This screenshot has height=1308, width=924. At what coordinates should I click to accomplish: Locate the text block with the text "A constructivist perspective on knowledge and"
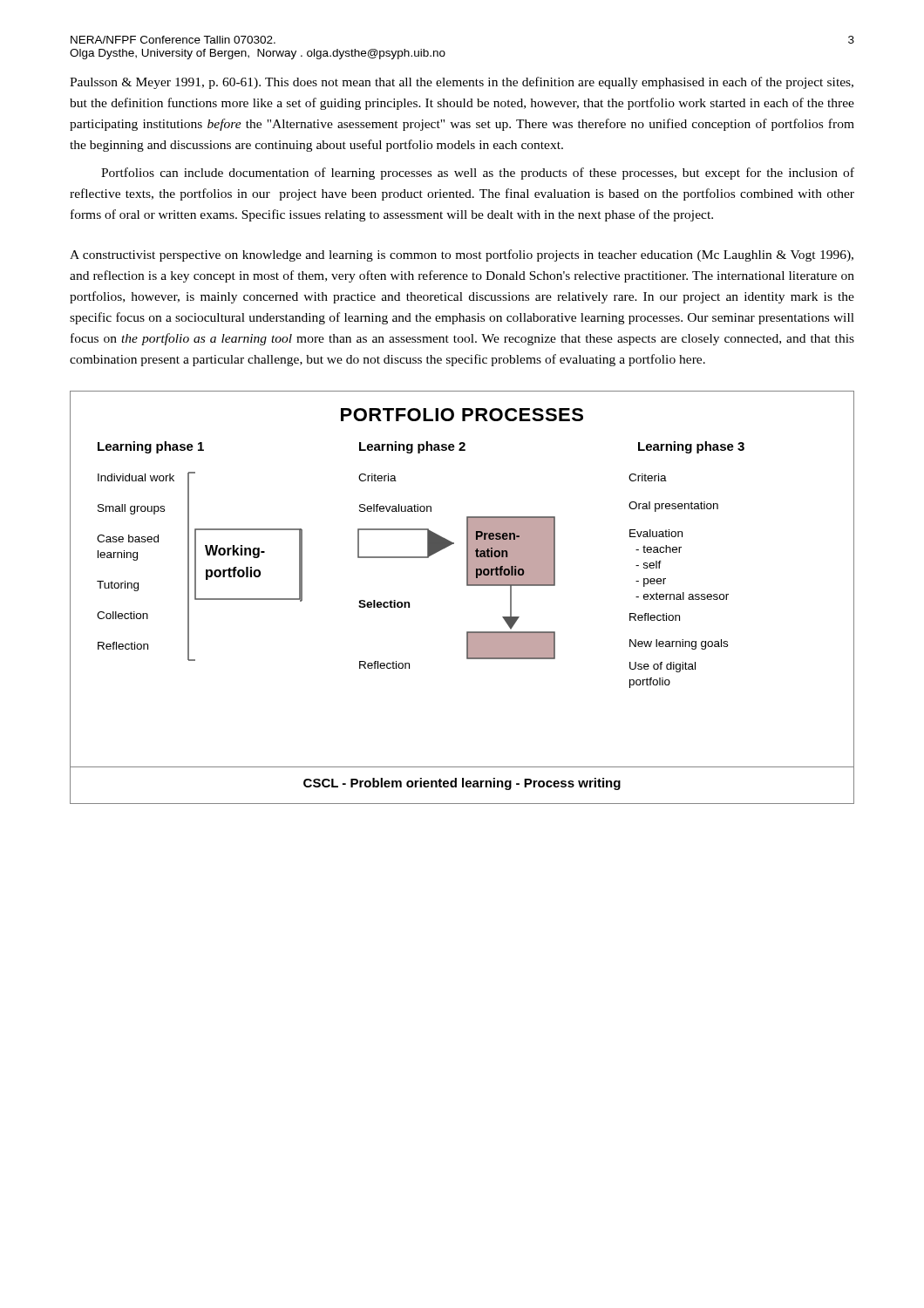[462, 307]
